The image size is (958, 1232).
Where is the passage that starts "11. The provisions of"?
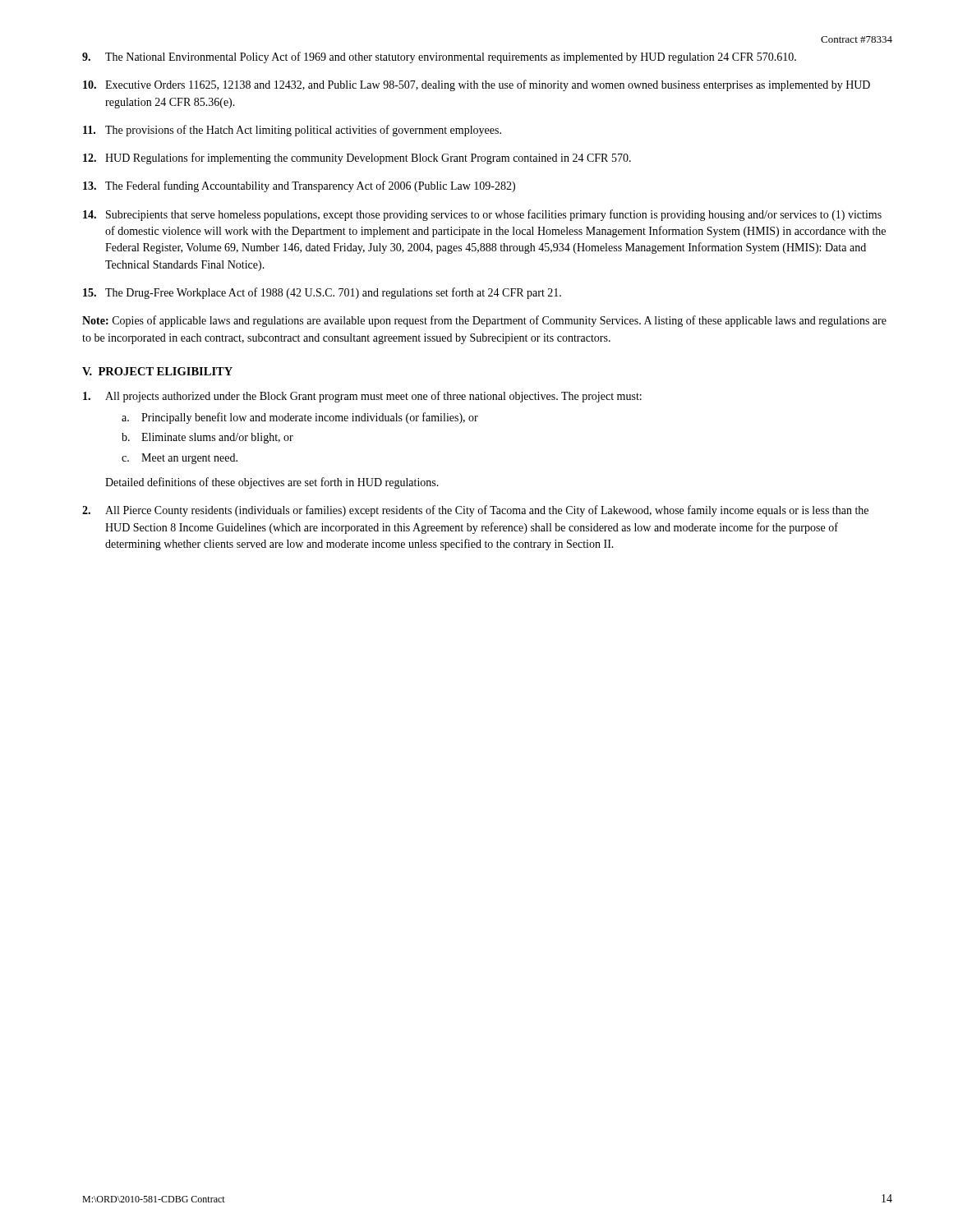coord(487,131)
